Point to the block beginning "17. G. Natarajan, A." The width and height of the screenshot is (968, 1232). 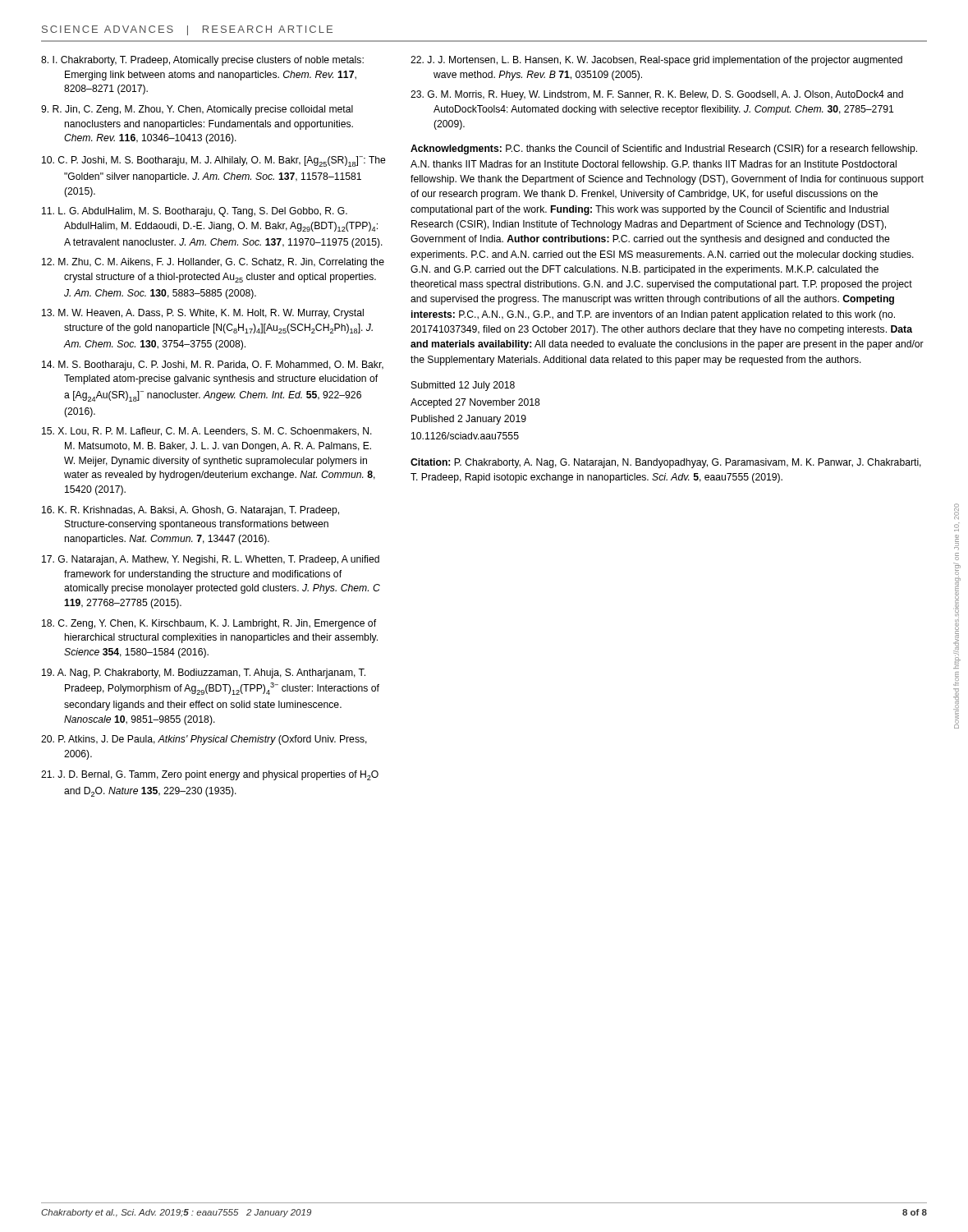210,581
